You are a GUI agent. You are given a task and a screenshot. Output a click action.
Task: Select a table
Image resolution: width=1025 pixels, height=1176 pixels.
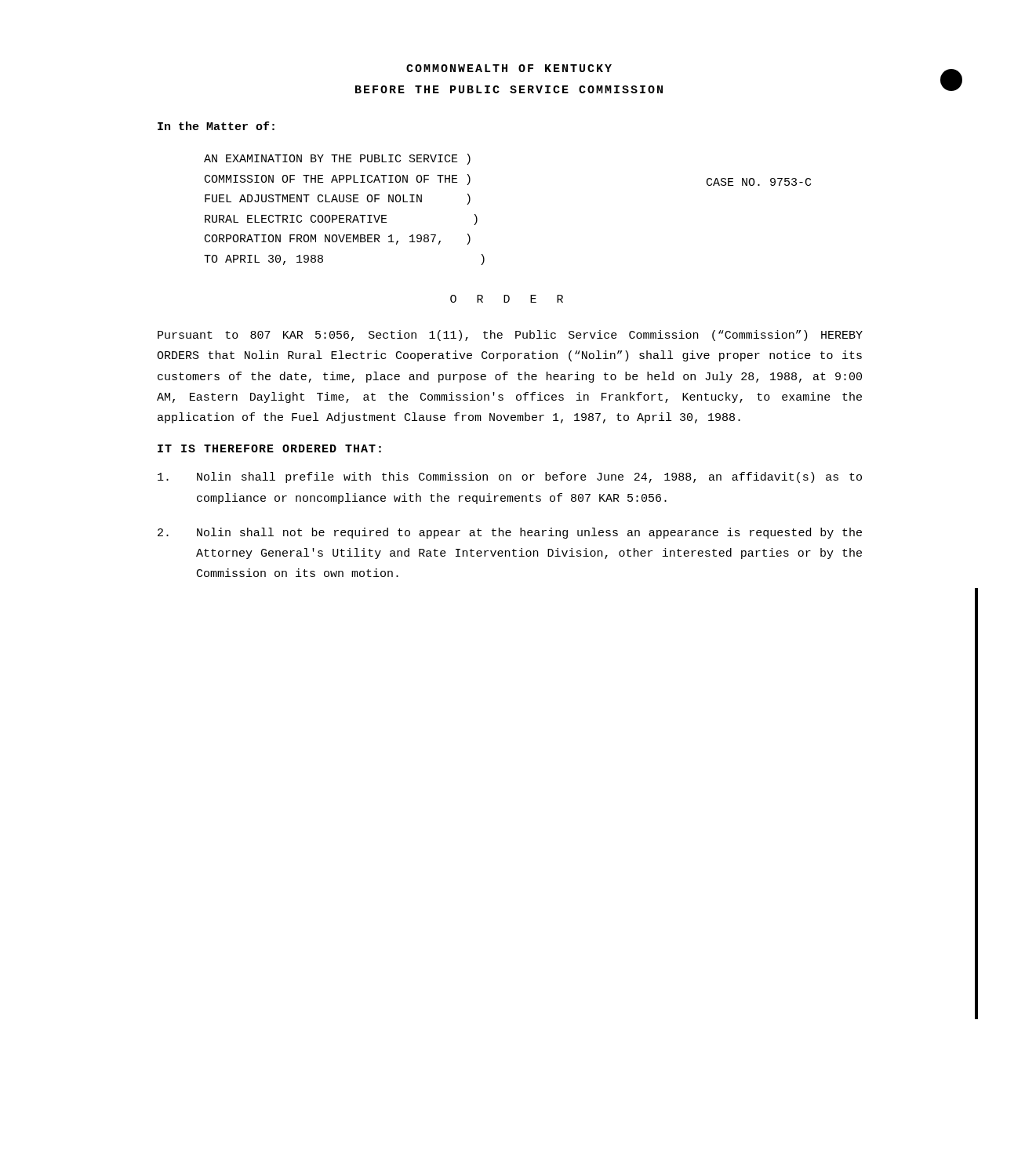(x=533, y=210)
